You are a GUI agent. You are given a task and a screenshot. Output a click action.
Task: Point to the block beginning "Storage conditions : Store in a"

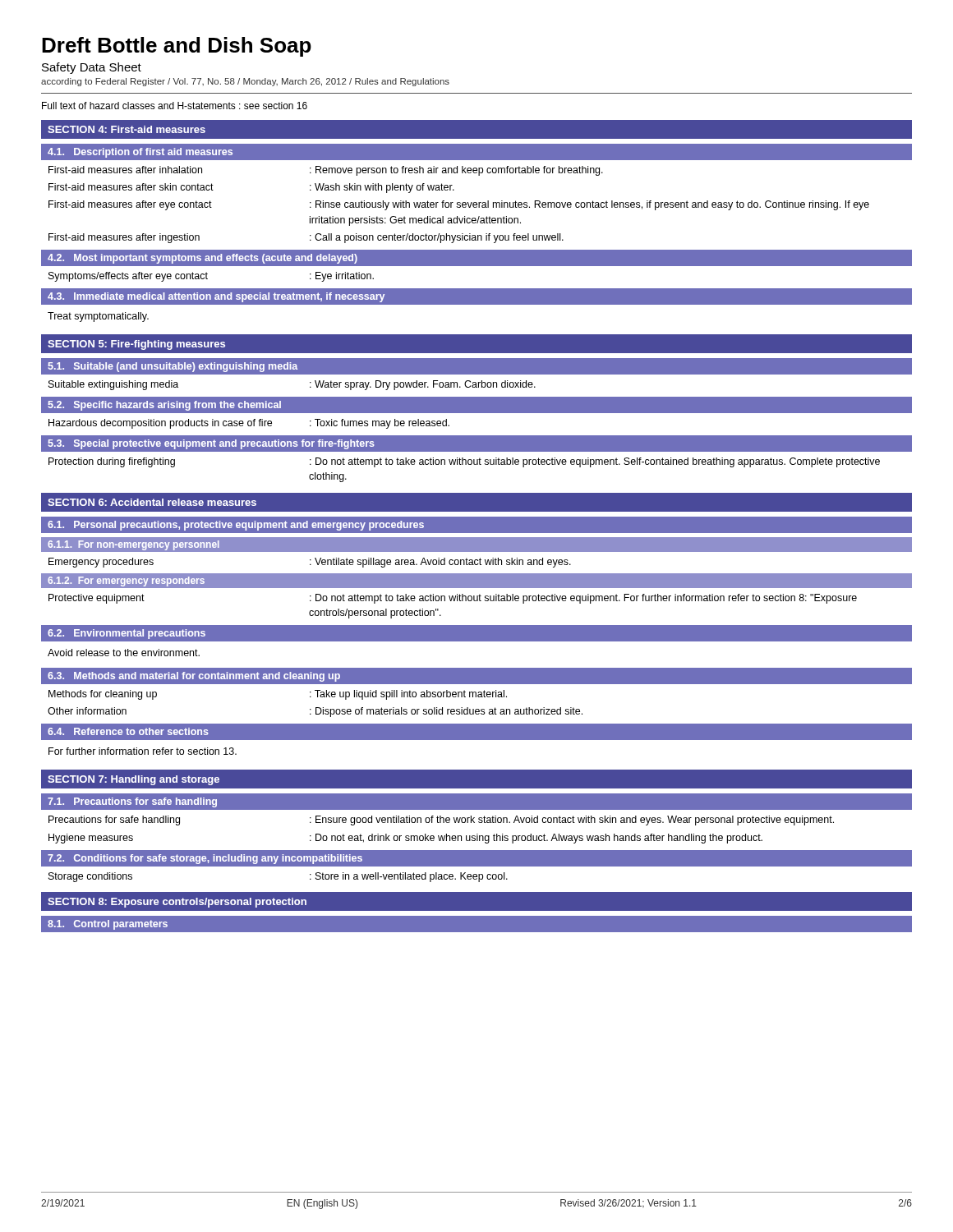point(476,876)
